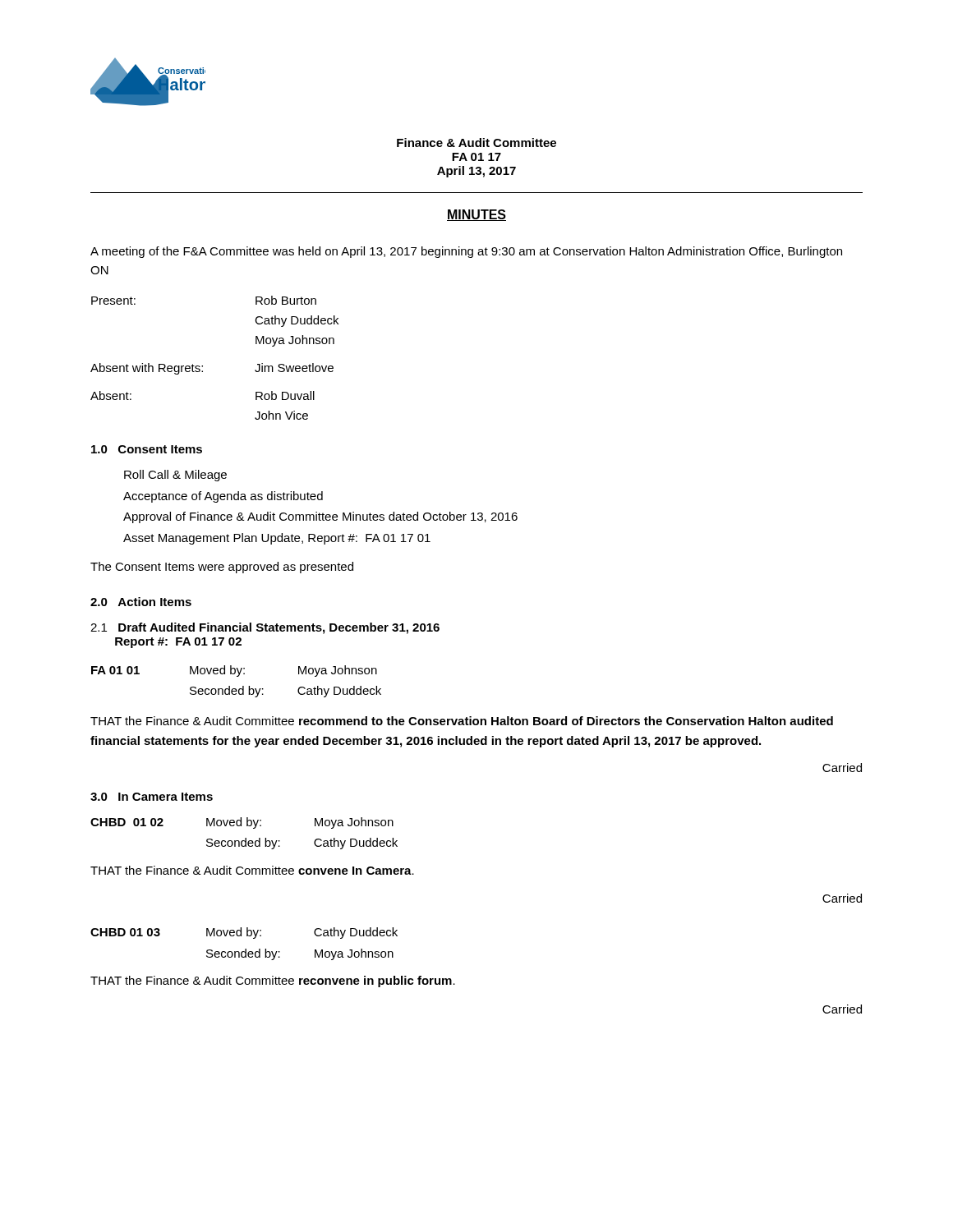Select the region starting "The Consent Items"

222,566
